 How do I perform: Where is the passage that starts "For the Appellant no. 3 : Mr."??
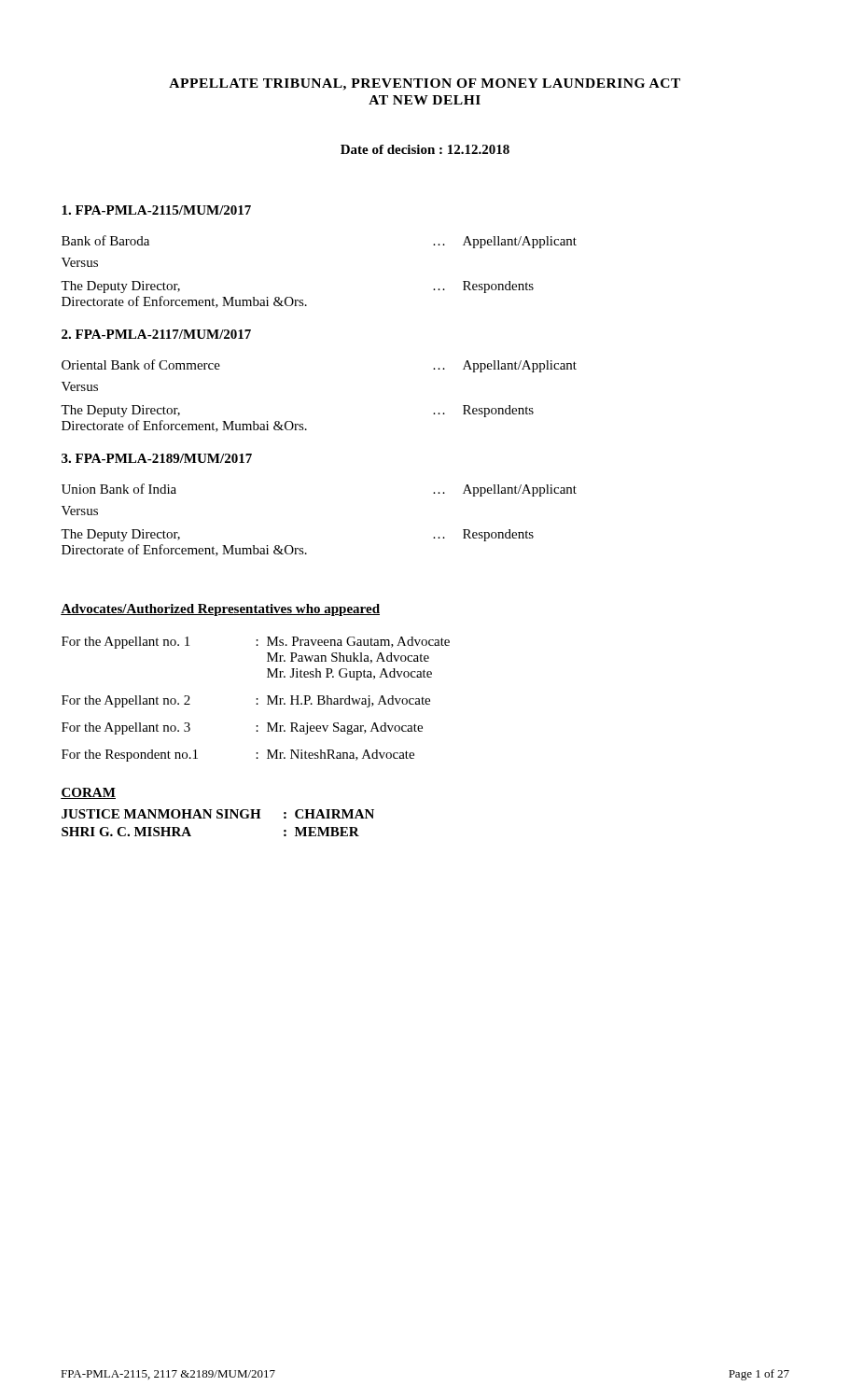[425, 728]
